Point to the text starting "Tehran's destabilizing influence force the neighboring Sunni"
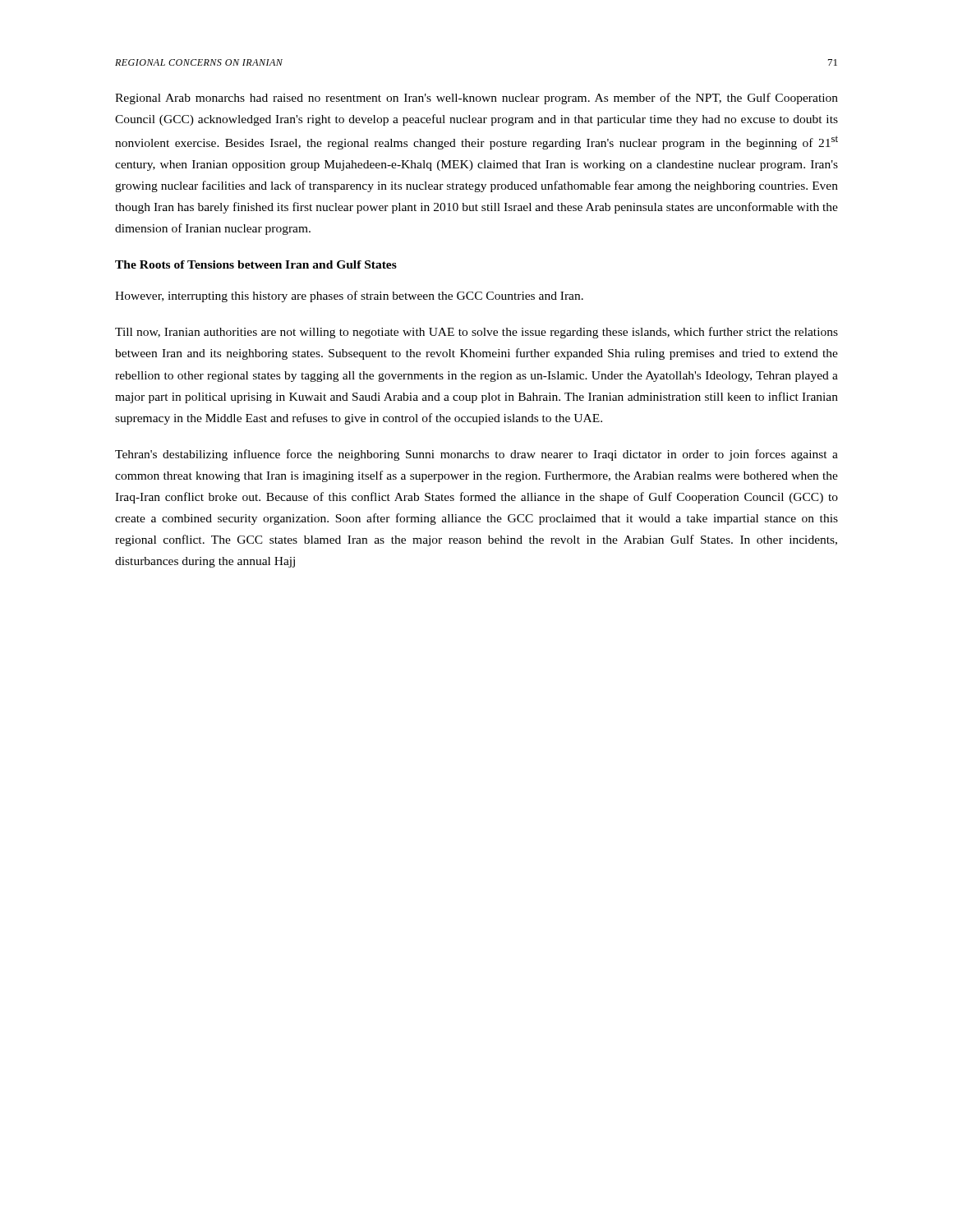 tap(476, 507)
